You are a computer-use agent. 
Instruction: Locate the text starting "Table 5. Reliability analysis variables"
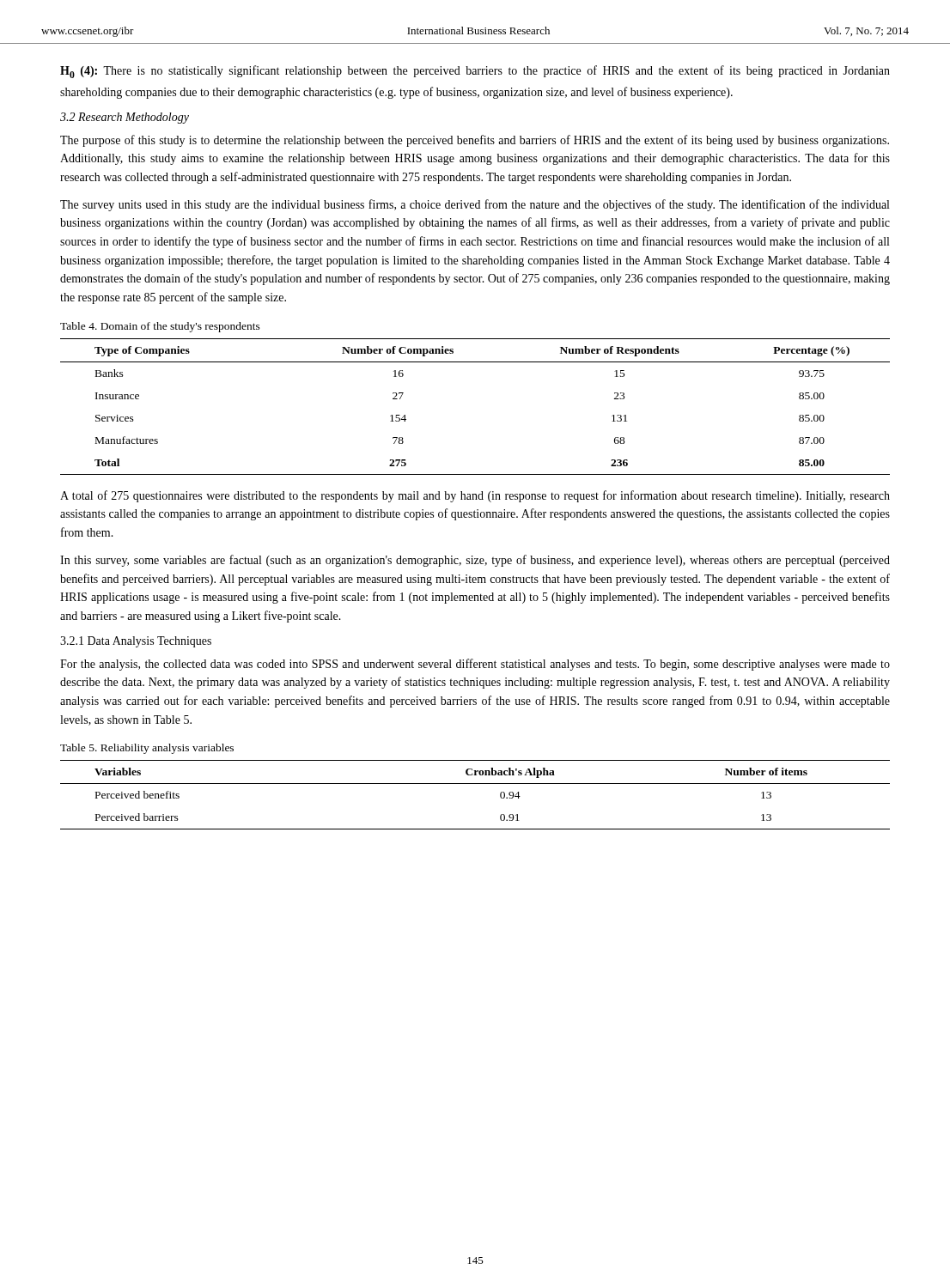[x=147, y=748]
